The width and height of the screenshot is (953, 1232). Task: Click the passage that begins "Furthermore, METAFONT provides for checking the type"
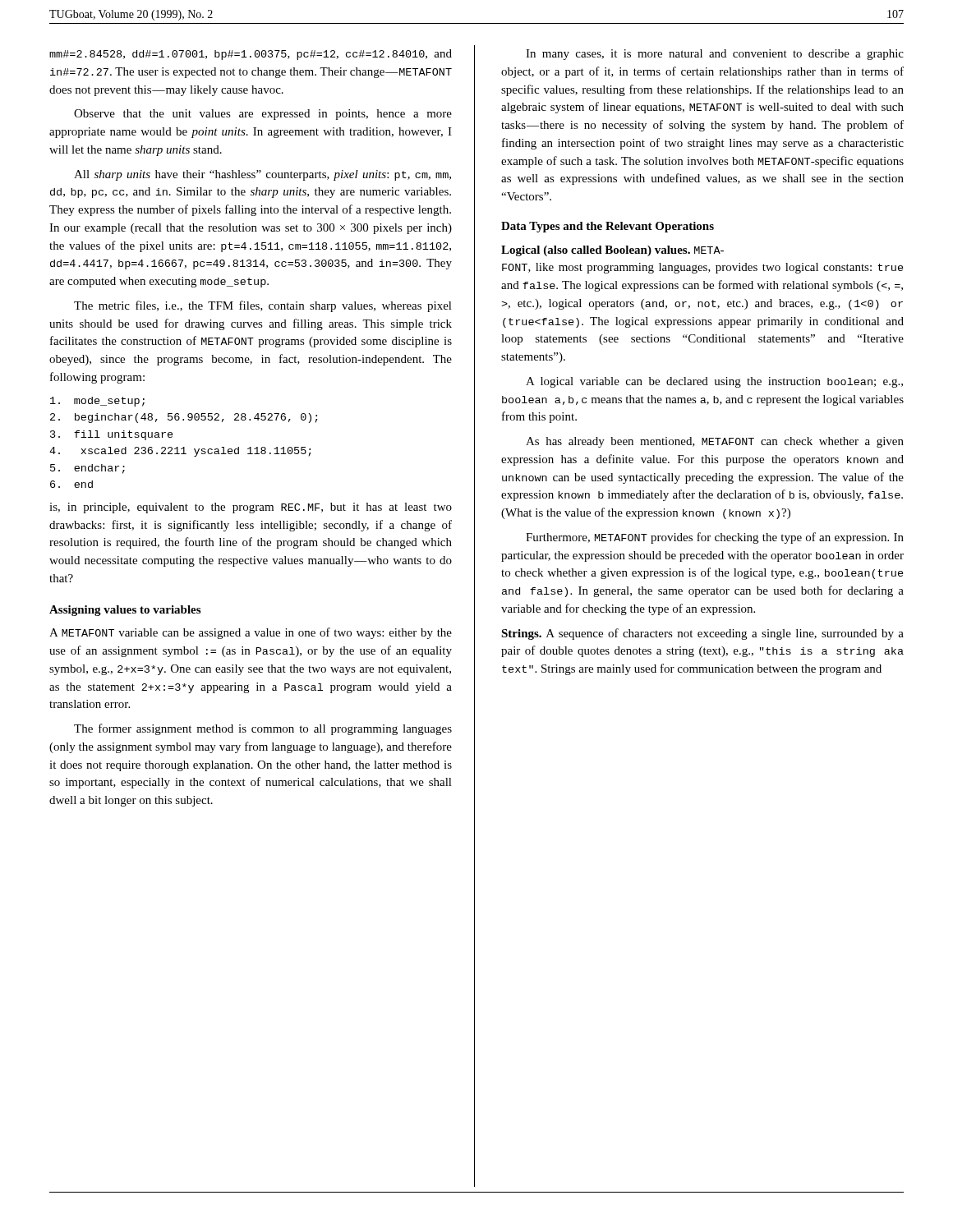point(702,573)
